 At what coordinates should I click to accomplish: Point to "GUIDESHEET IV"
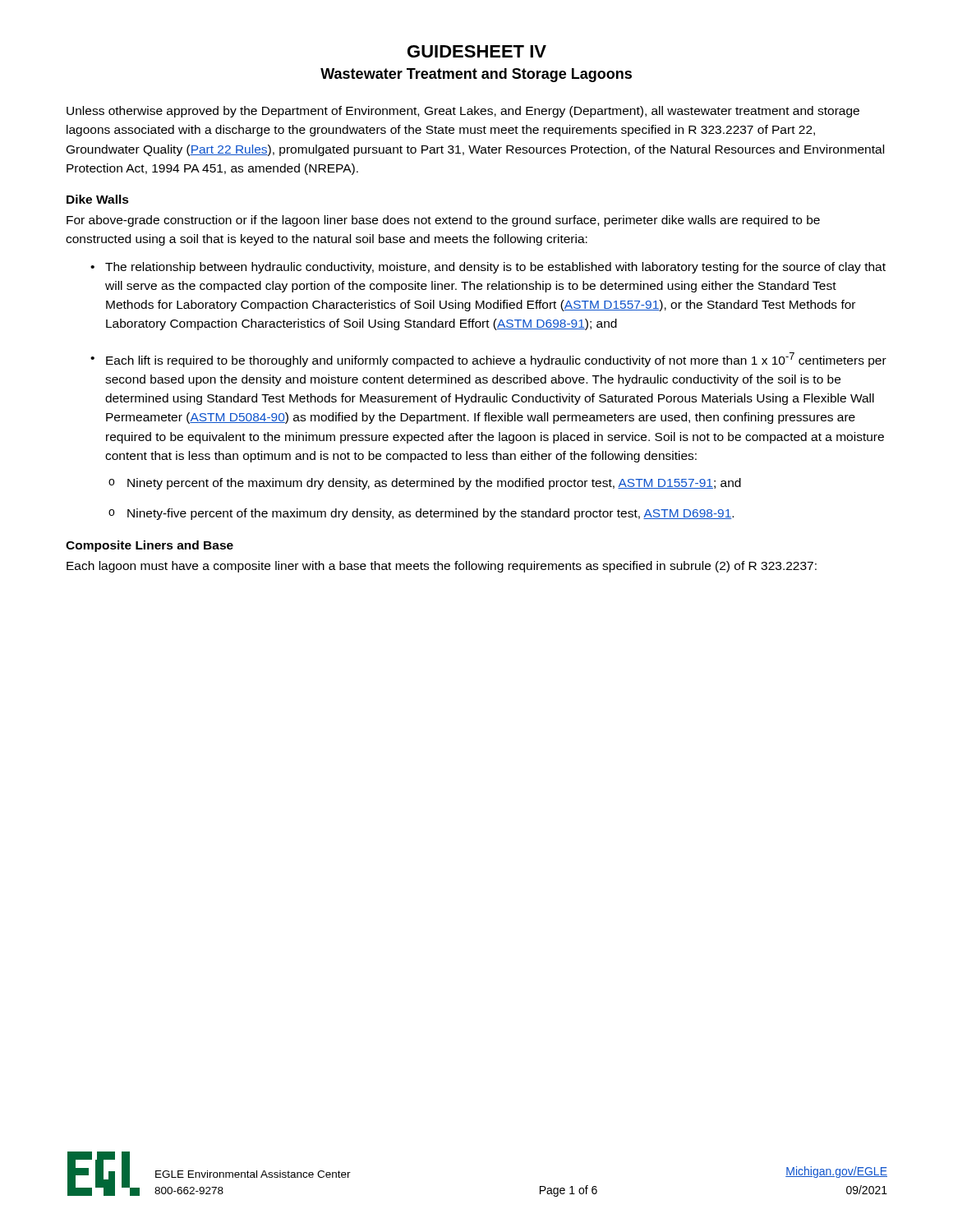(476, 51)
